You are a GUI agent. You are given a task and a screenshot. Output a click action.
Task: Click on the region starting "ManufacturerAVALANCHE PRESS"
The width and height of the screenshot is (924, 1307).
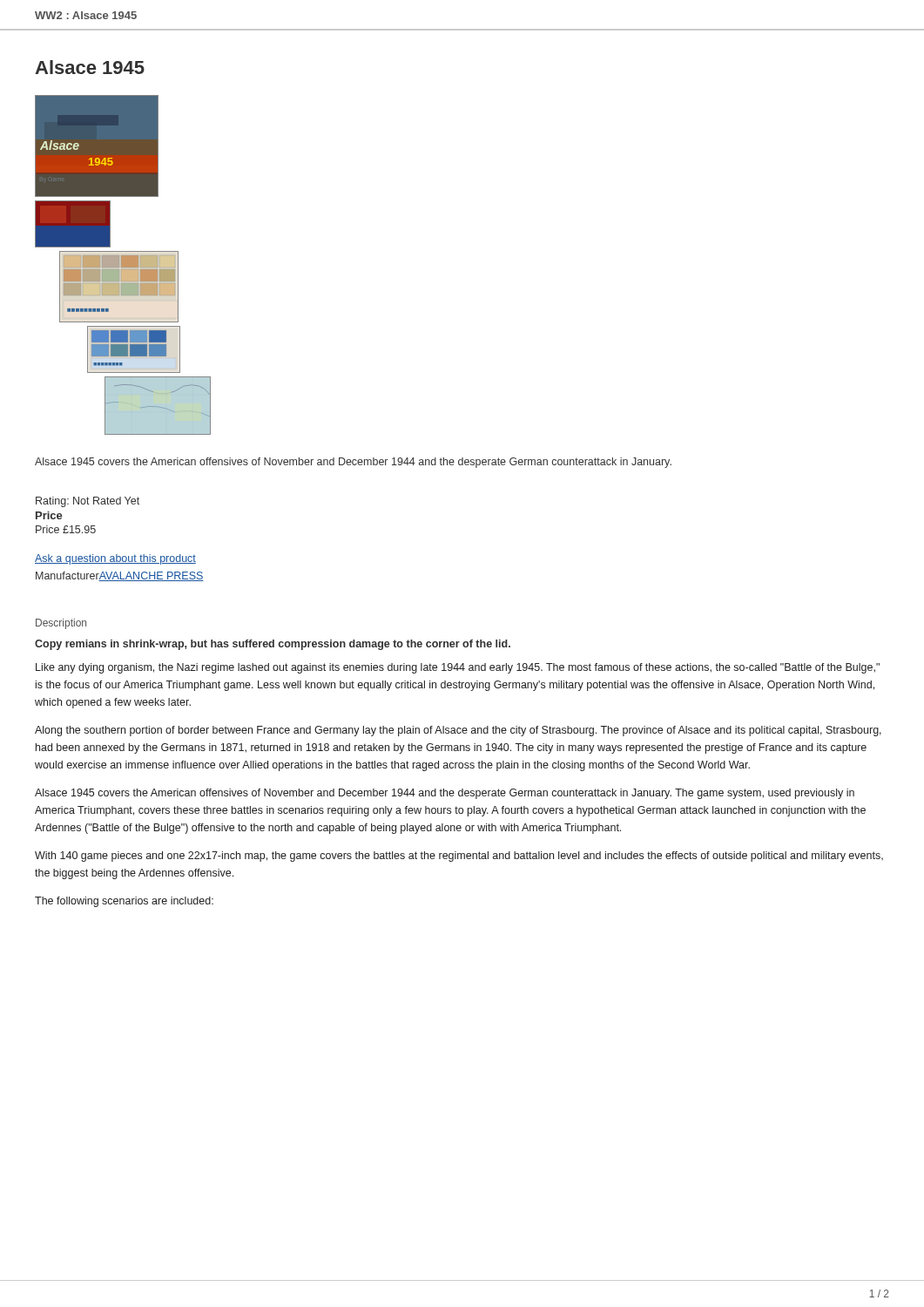(119, 576)
